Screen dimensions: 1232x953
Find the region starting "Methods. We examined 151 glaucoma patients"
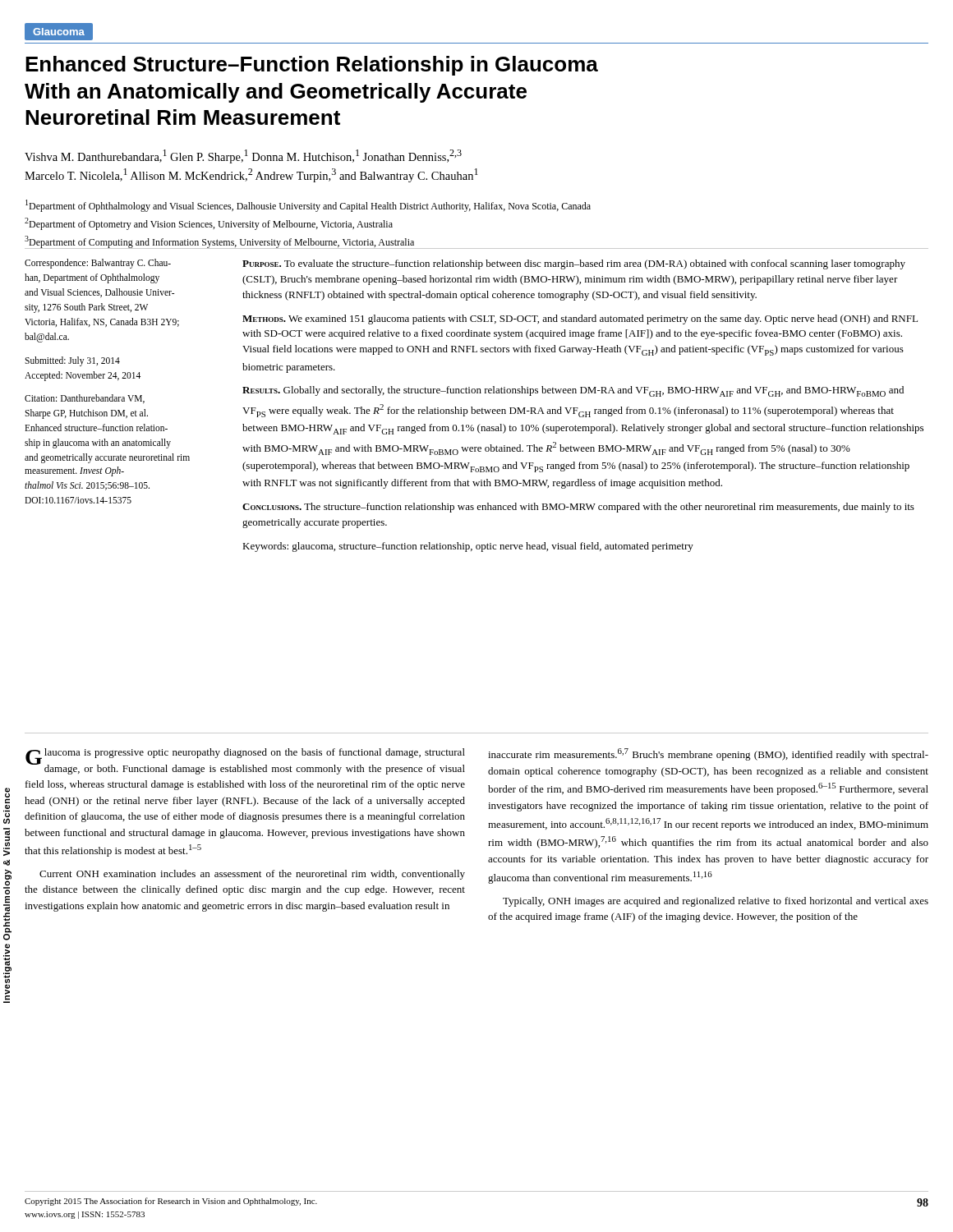[x=580, y=342]
